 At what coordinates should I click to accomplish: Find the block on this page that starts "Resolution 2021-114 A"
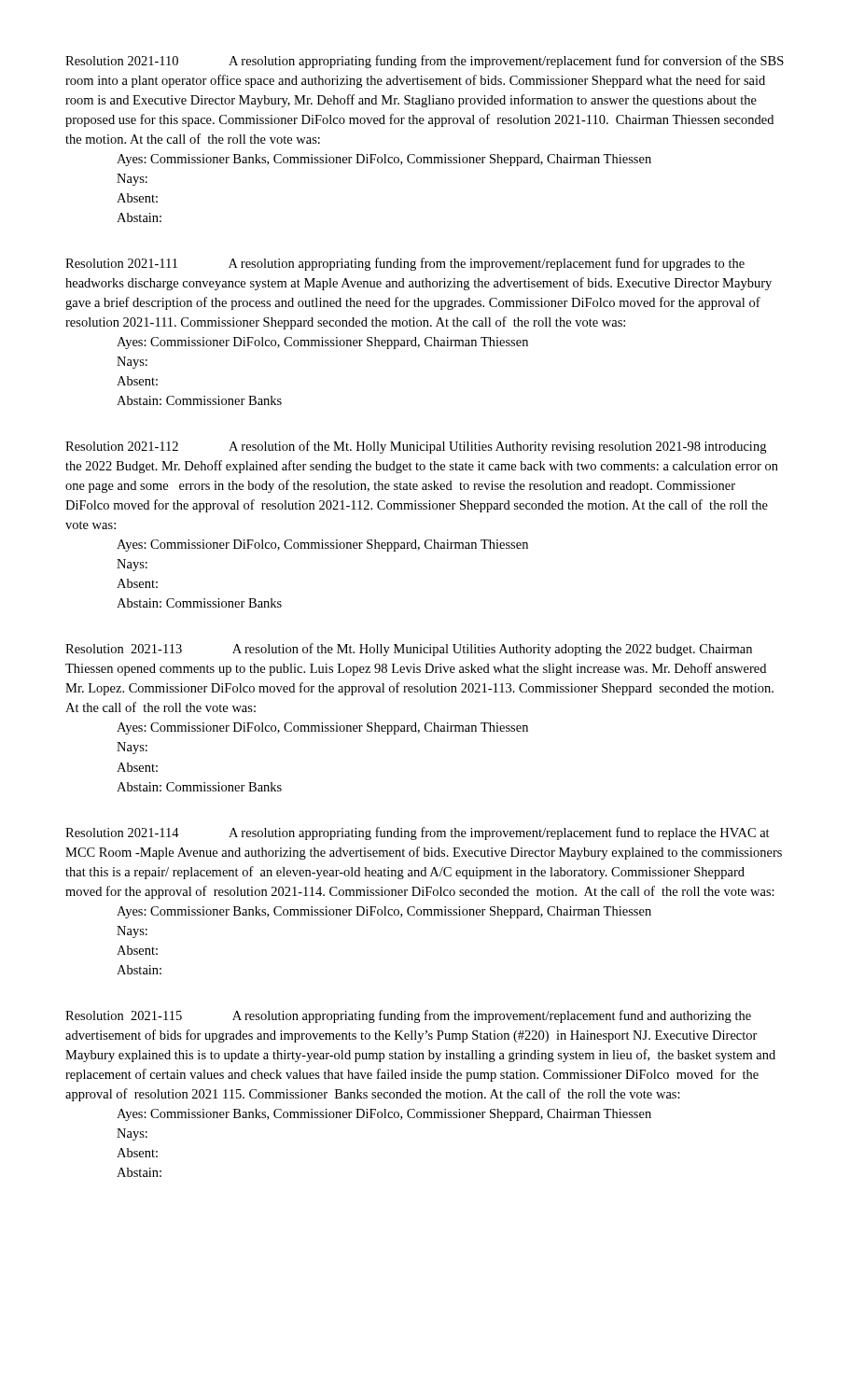(x=425, y=901)
